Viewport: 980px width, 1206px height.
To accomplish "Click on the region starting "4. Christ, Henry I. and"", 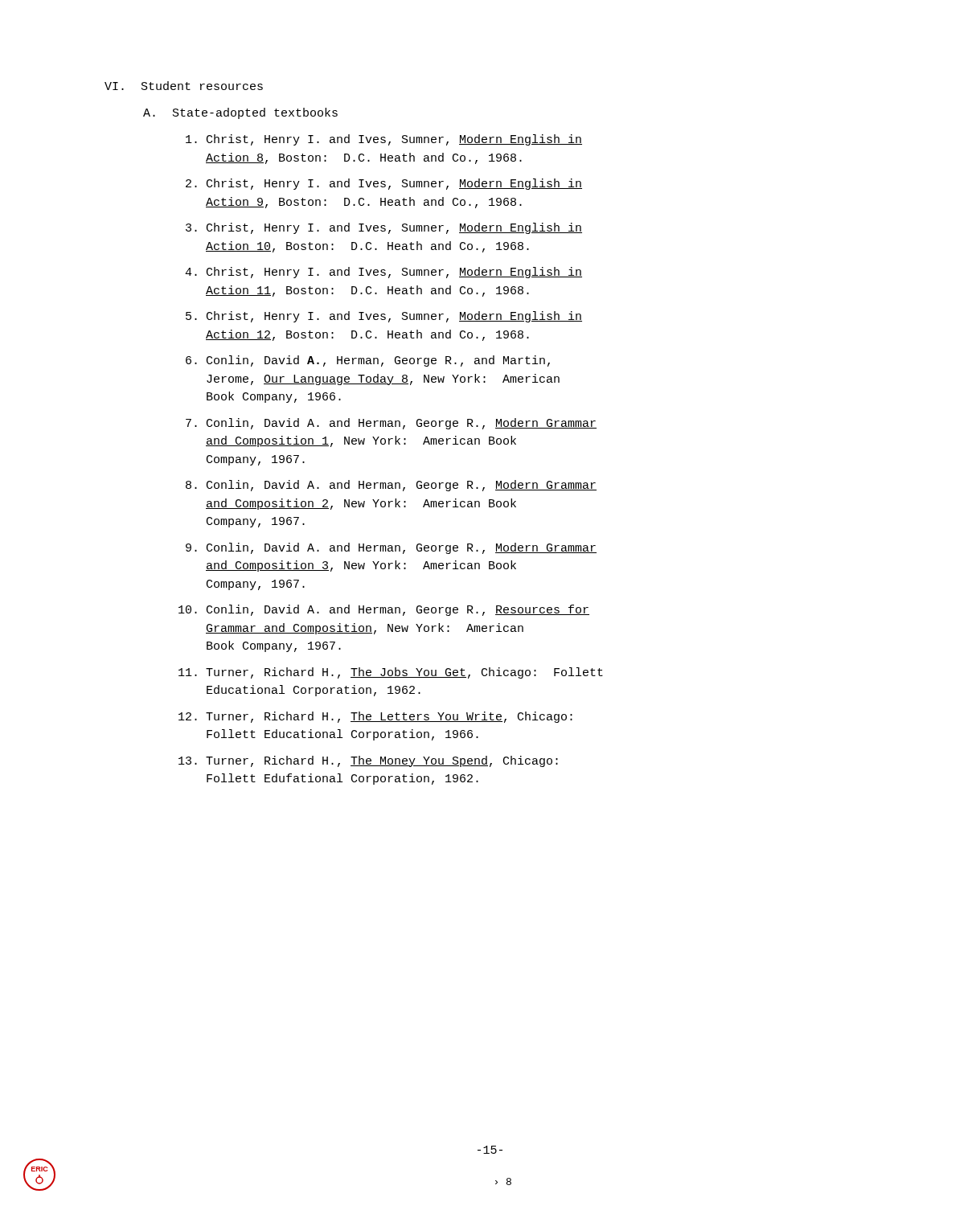I will coord(542,283).
